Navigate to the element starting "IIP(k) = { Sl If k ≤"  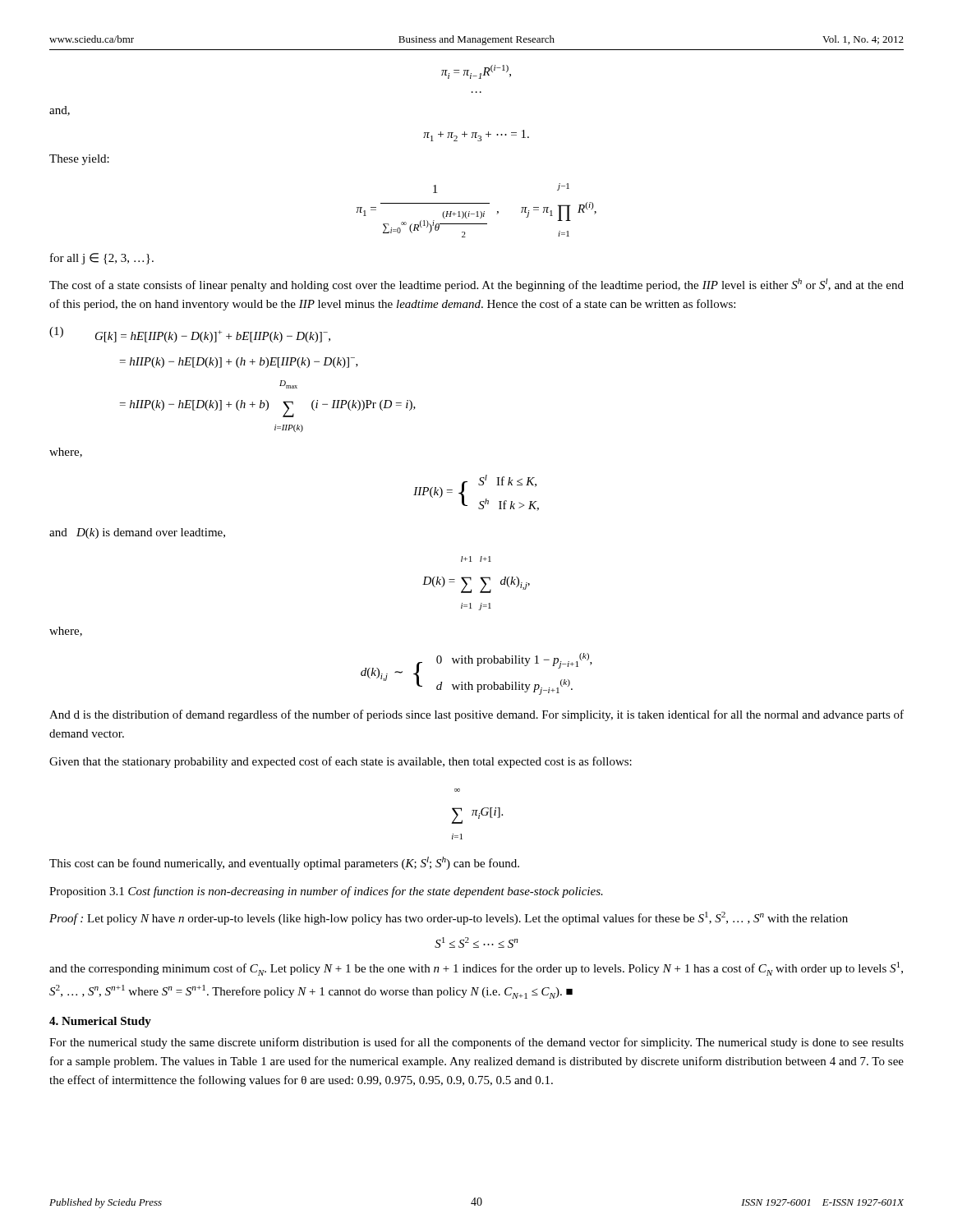point(476,492)
